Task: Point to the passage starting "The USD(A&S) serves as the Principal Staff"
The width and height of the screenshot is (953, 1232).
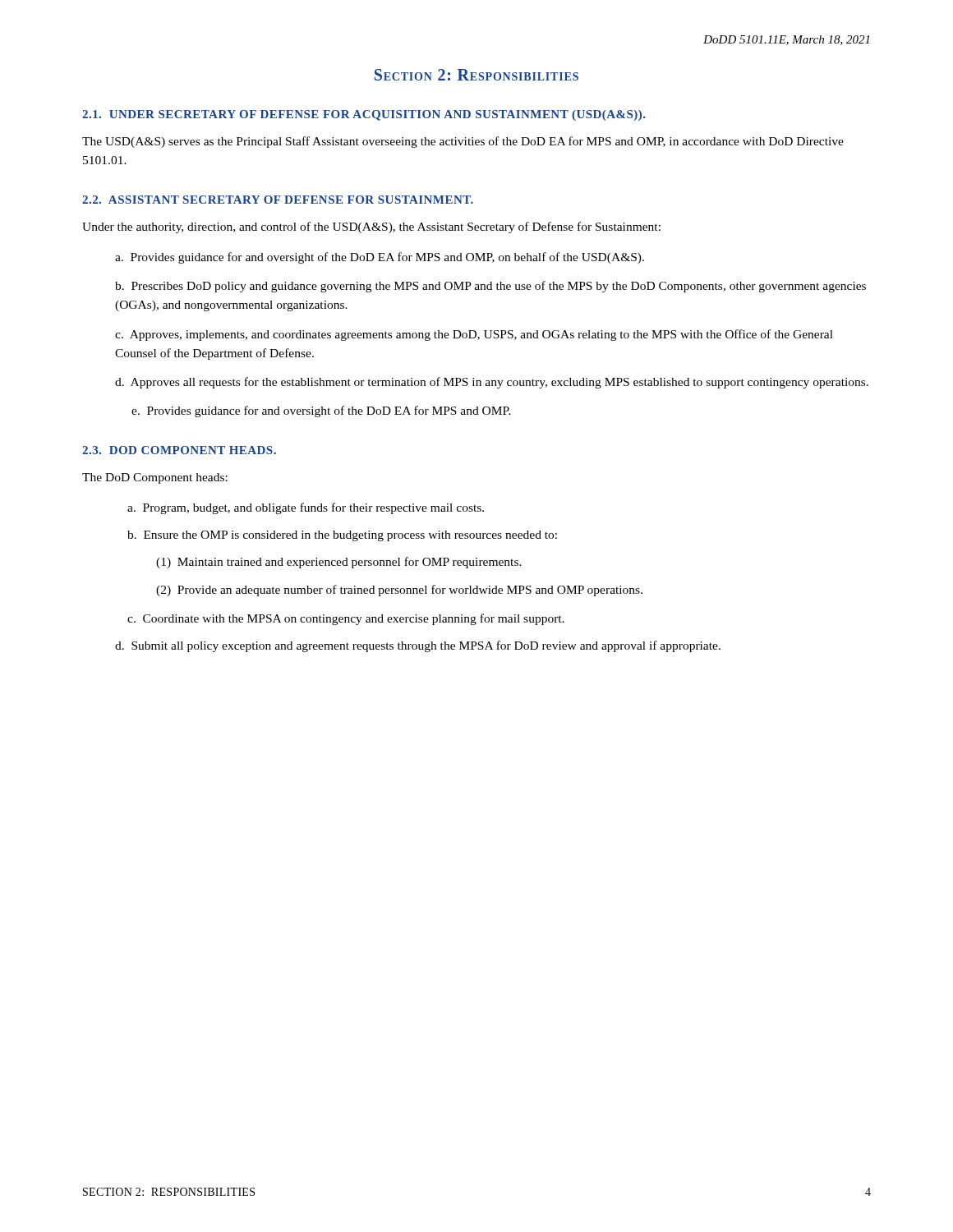Action: tap(463, 150)
